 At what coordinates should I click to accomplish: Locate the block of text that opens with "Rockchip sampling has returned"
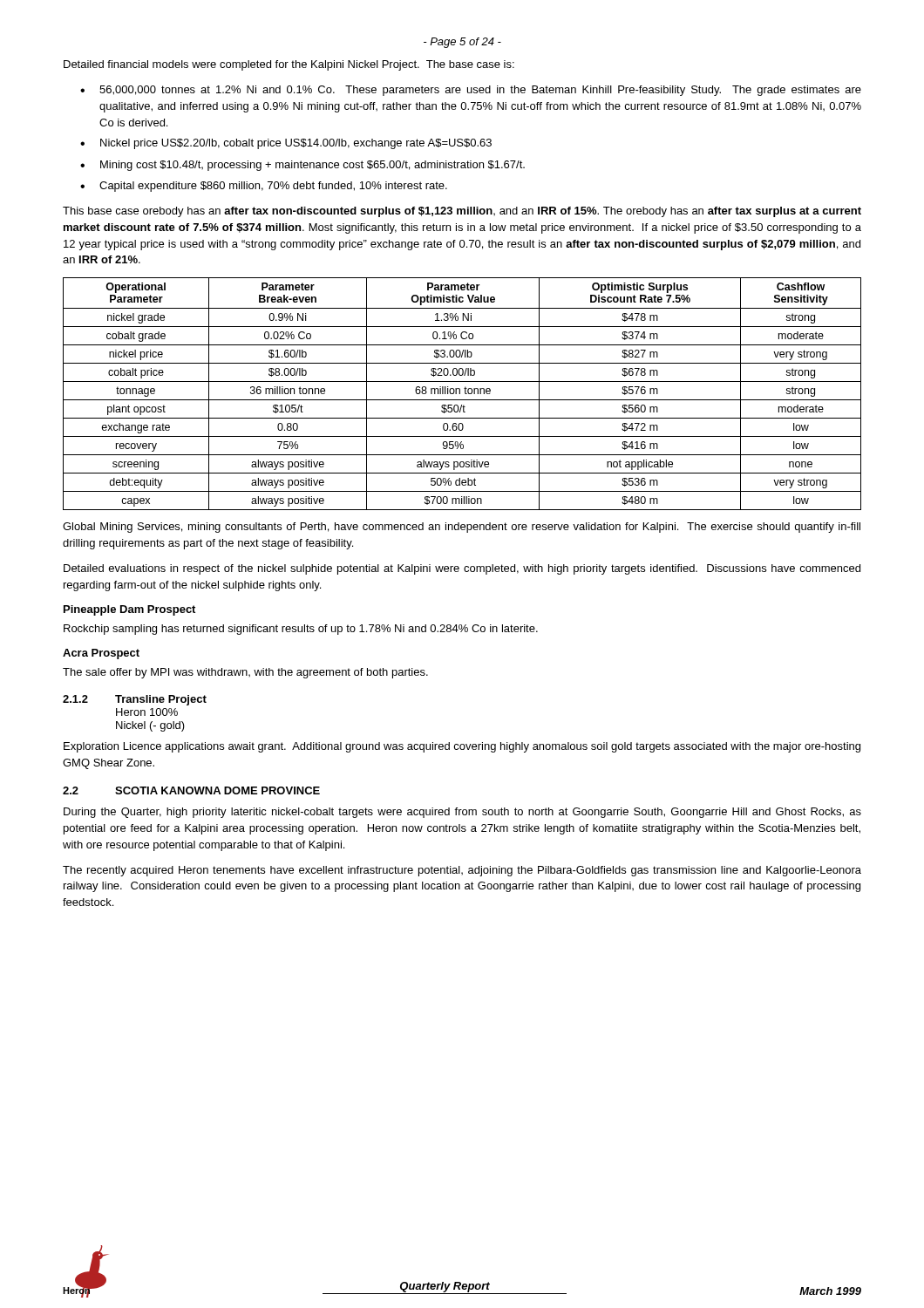coord(301,628)
